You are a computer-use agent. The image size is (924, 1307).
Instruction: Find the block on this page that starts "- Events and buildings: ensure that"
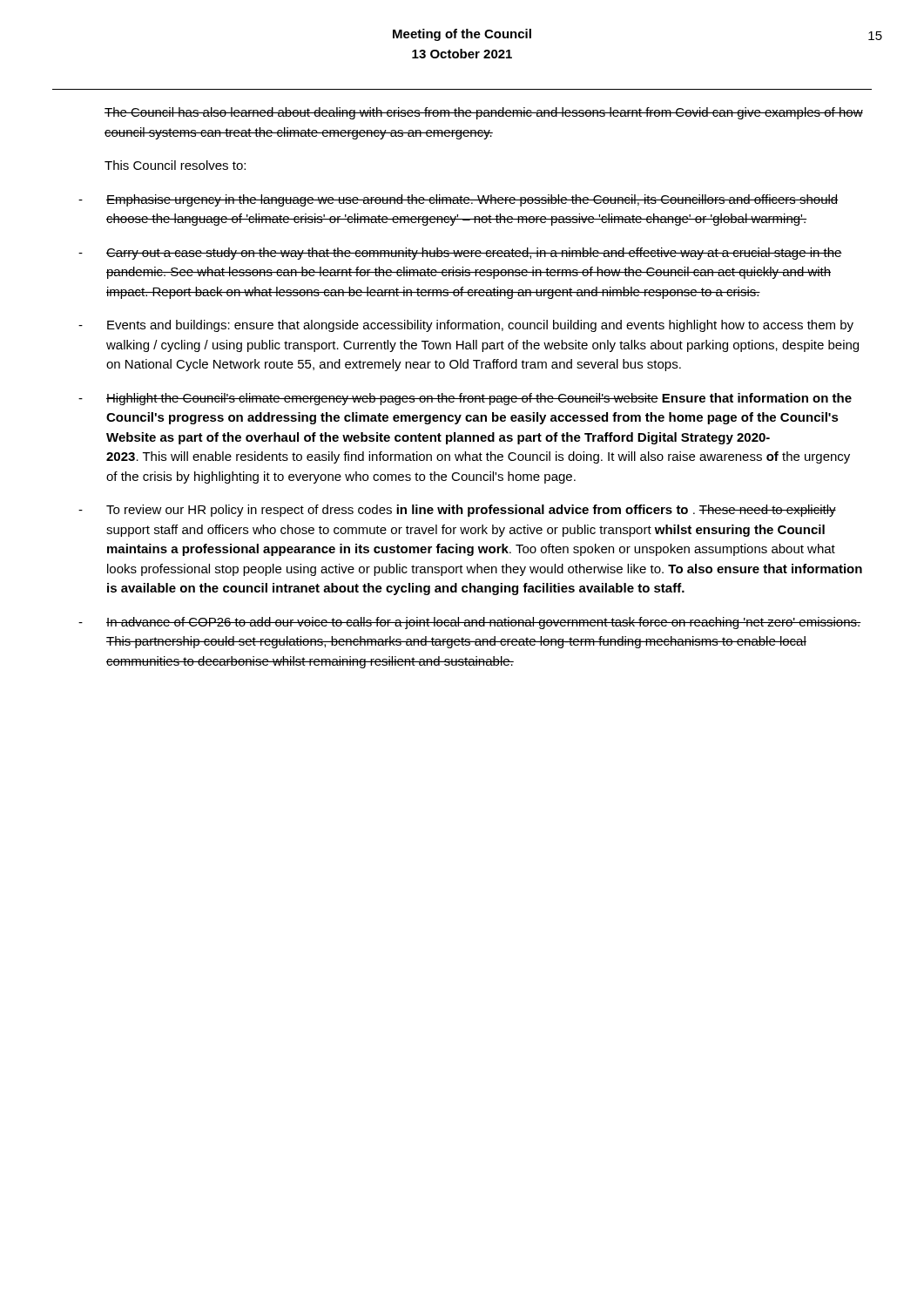[x=471, y=345]
